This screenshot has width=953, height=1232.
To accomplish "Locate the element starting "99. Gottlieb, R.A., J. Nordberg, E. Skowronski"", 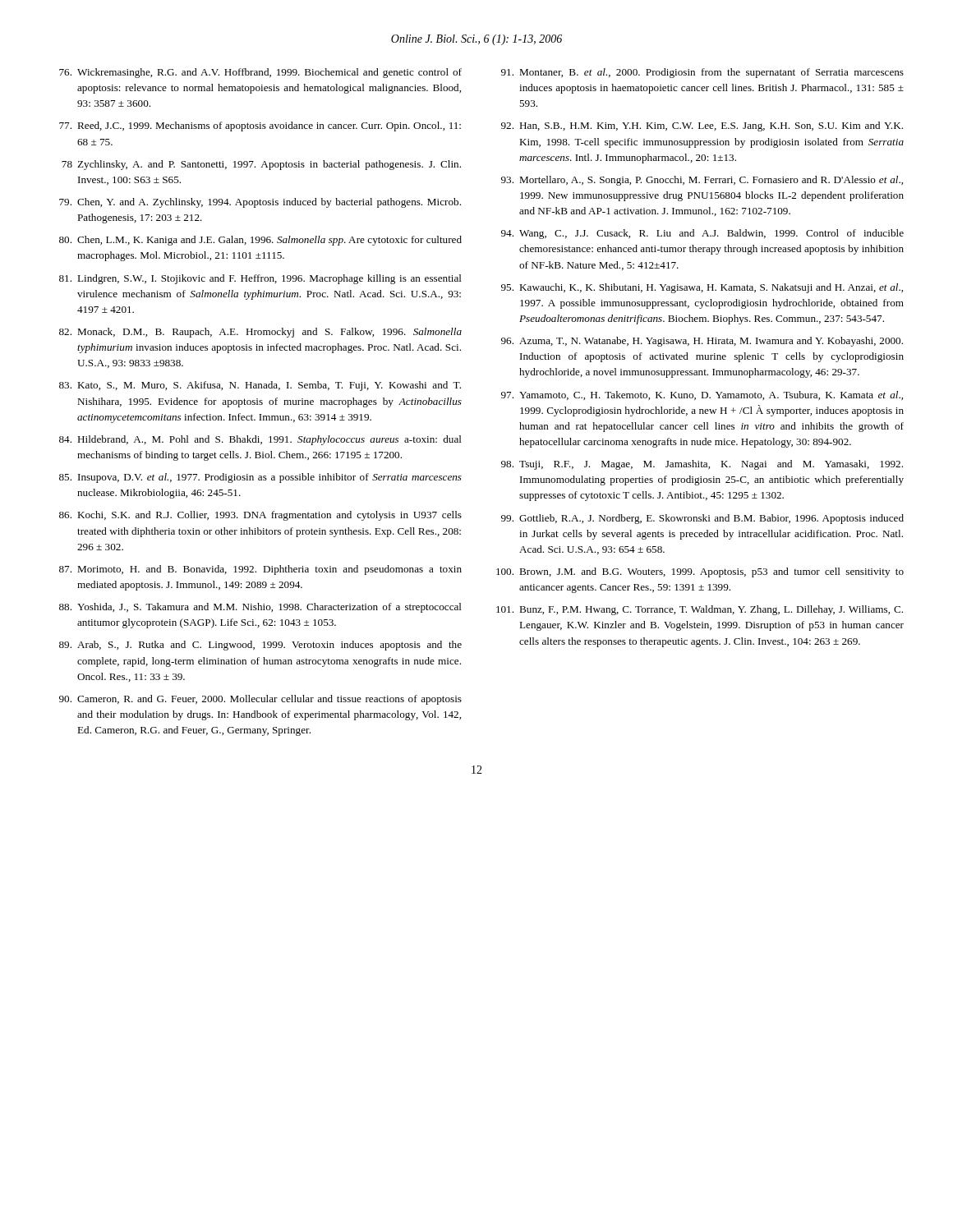I will [x=698, y=533].
